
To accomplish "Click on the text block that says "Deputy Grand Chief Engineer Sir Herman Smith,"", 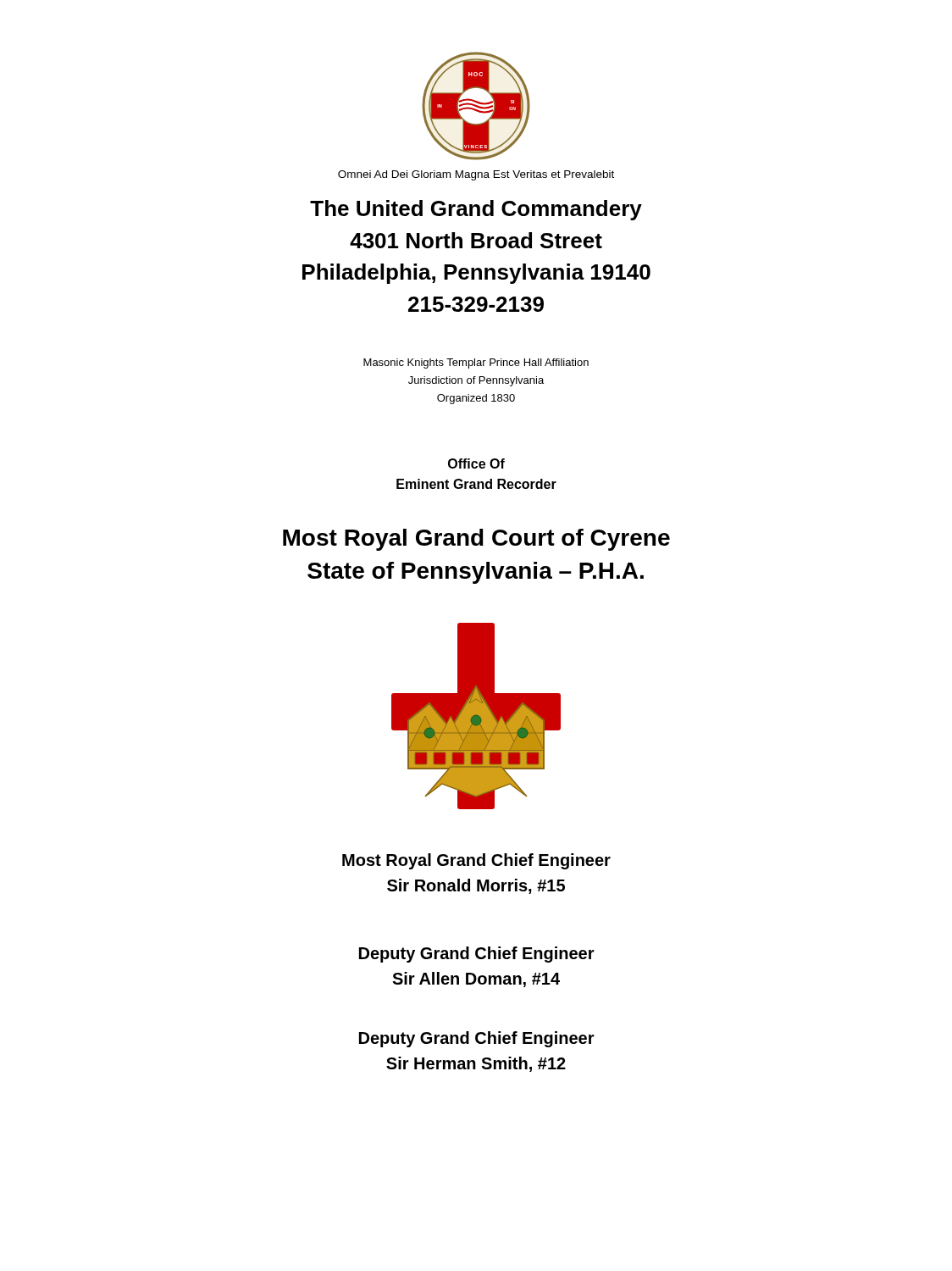I will pyautogui.click(x=476, y=1051).
